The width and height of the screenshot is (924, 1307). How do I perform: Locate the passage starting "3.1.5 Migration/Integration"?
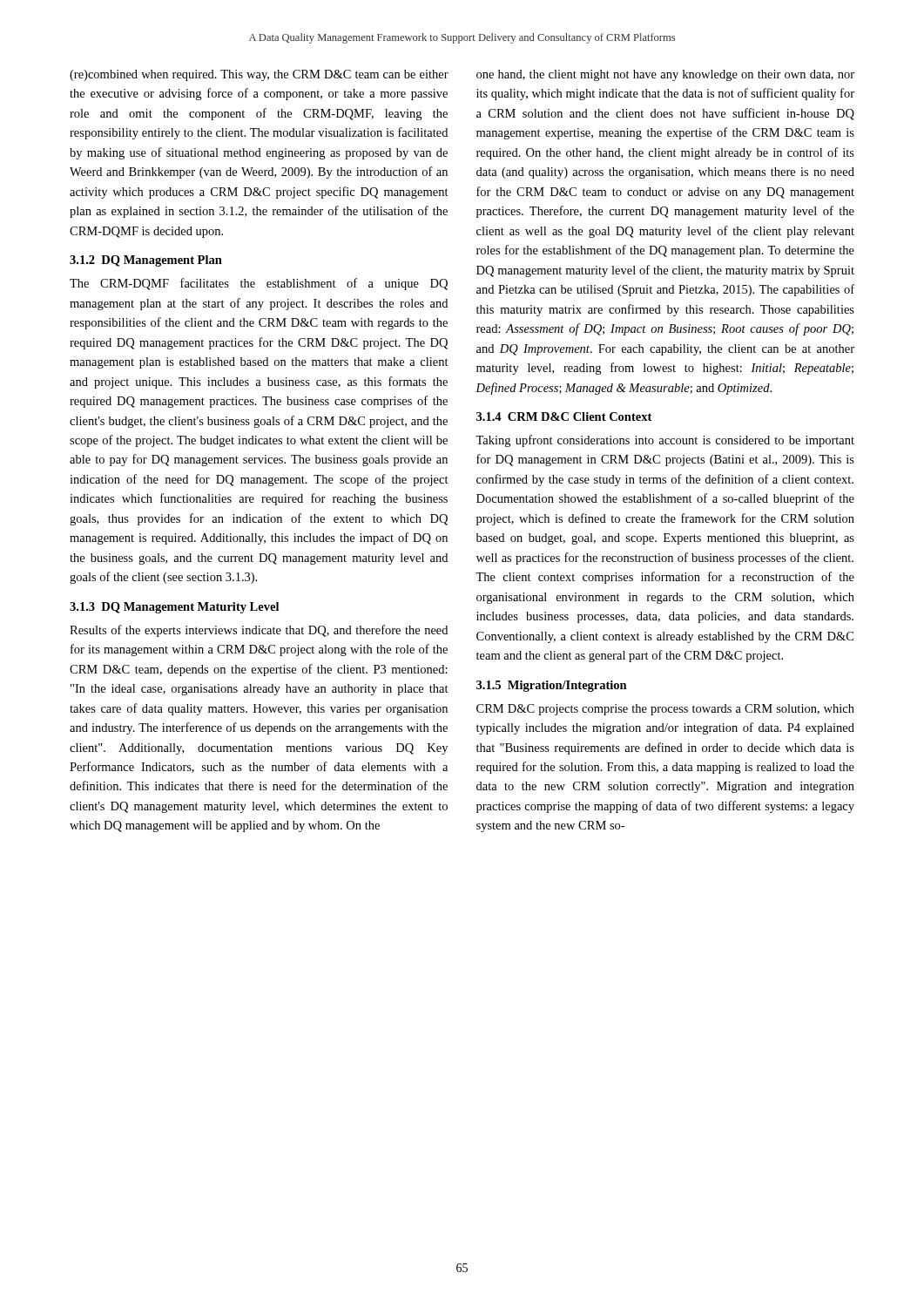click(551, 685)
